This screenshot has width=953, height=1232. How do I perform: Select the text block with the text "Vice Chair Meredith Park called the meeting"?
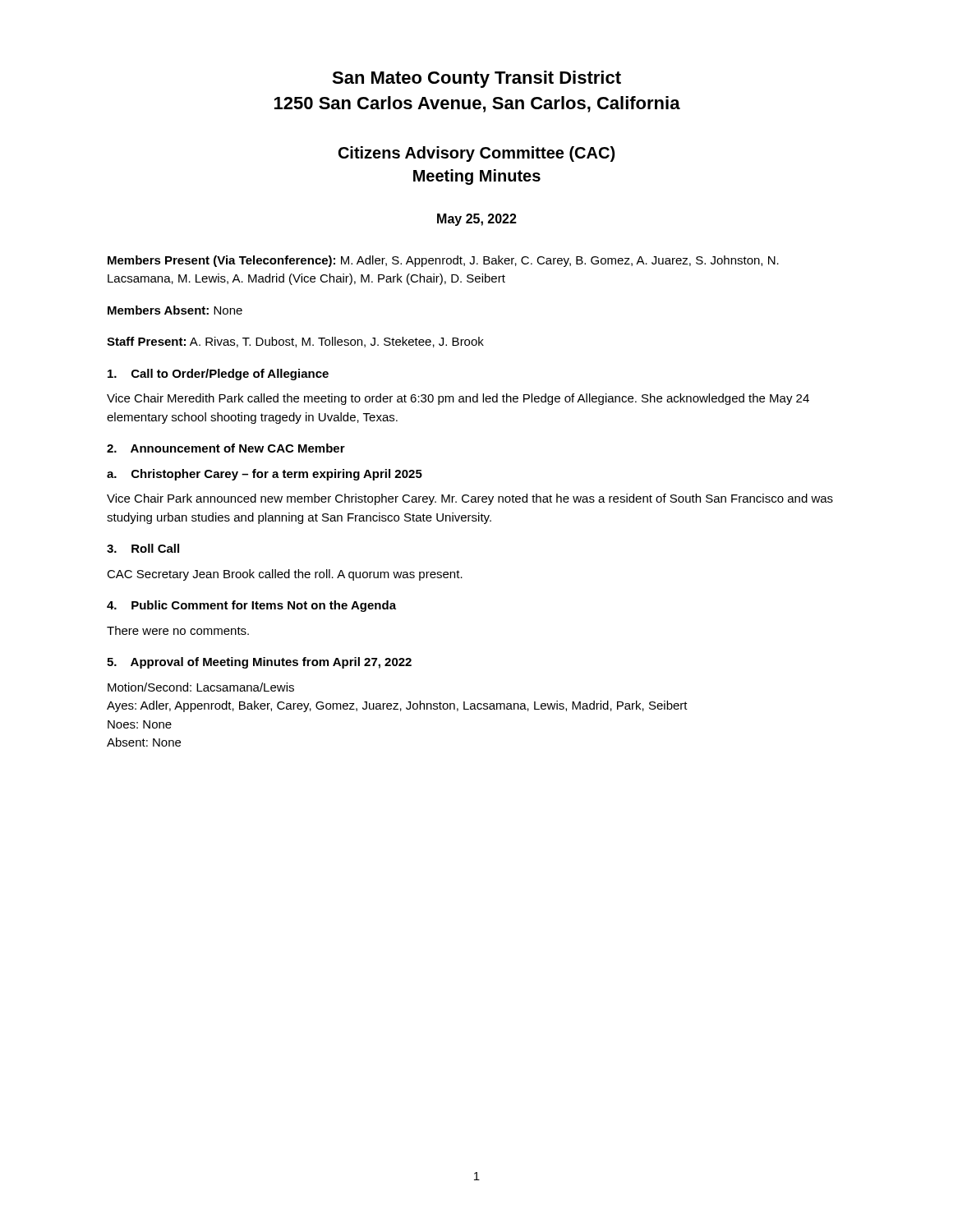[x=458, y=407]
